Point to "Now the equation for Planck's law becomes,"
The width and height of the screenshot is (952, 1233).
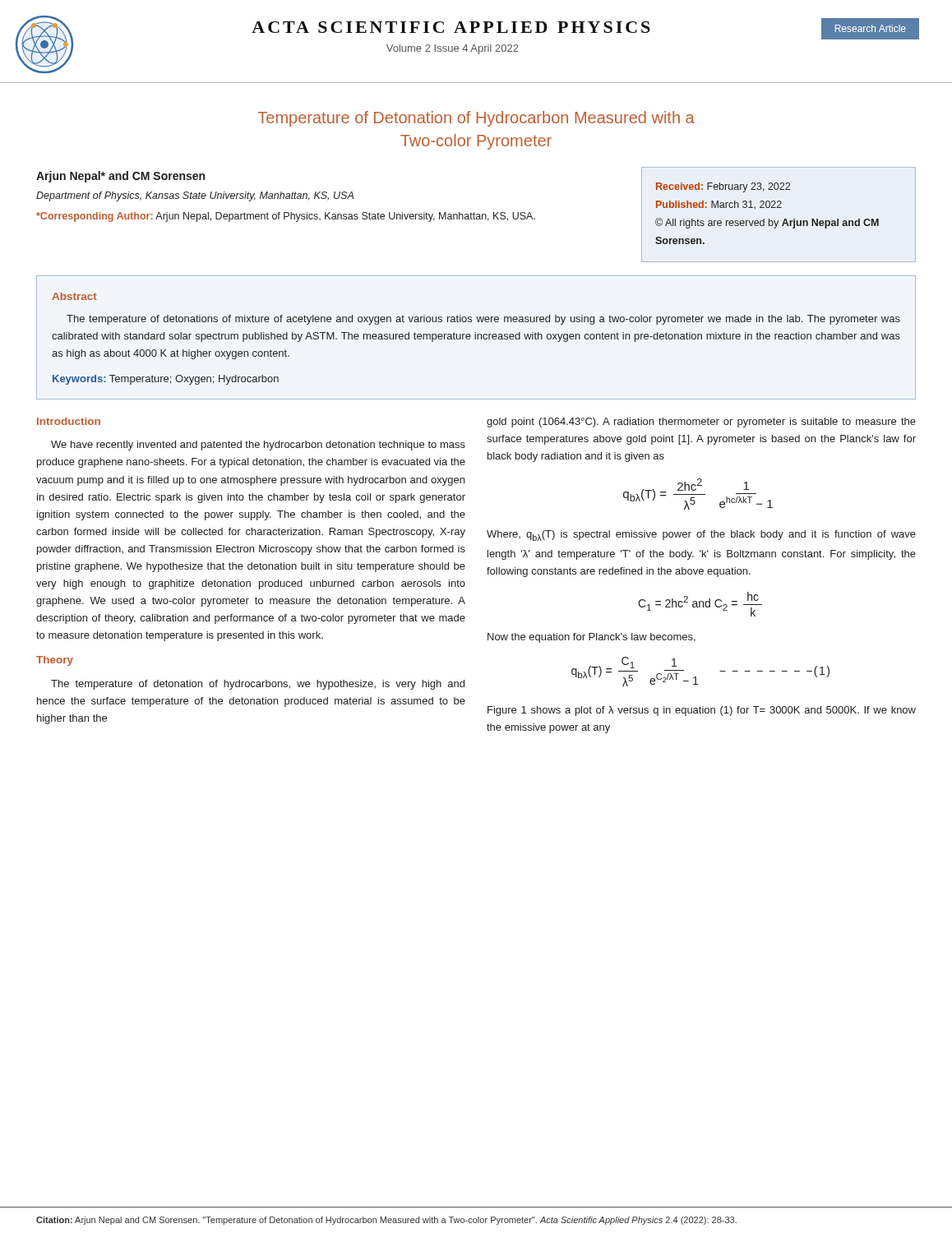tap(701, 637)
